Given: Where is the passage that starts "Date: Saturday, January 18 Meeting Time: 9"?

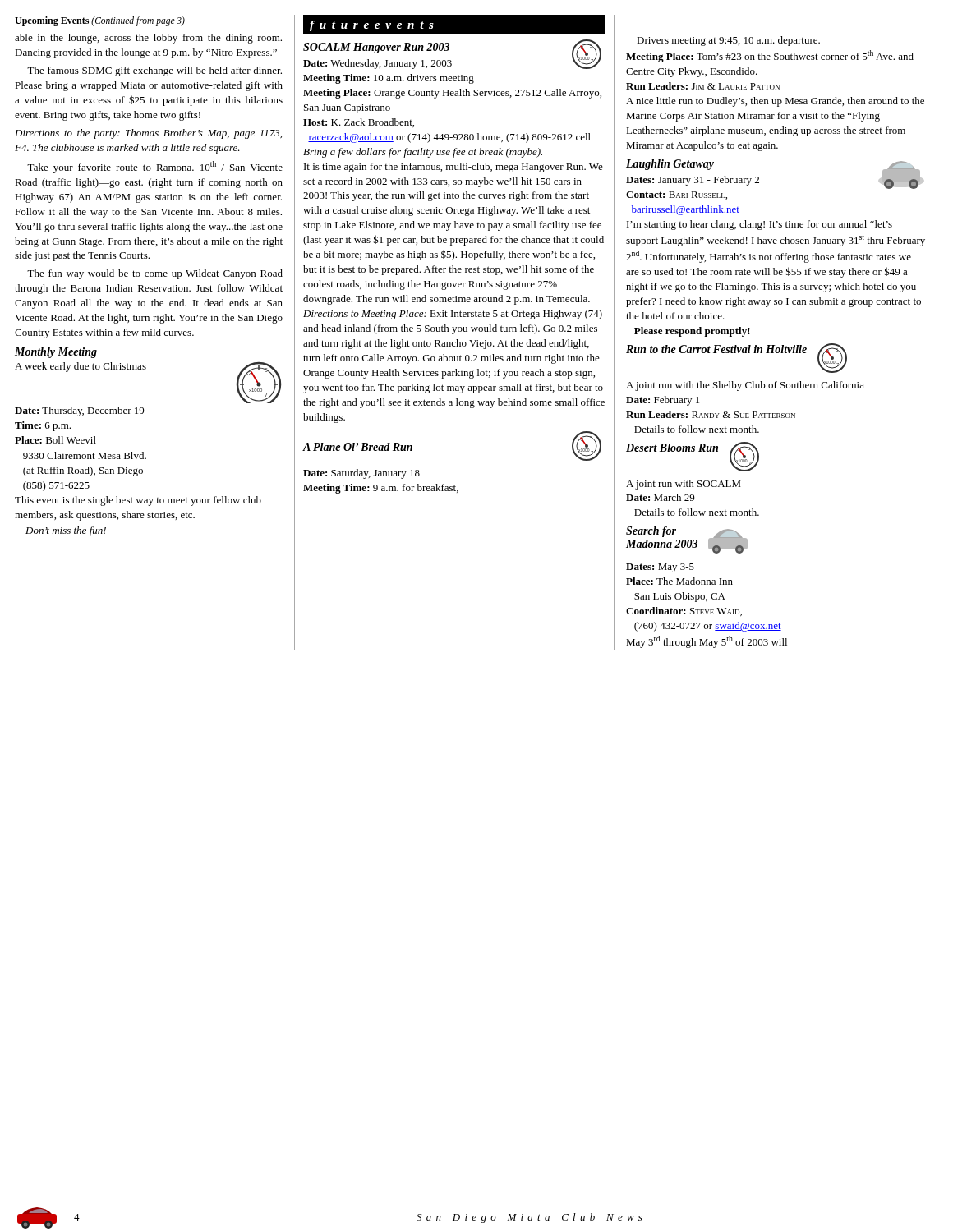Looking at the screenshot, I should [x=381, y=480].
